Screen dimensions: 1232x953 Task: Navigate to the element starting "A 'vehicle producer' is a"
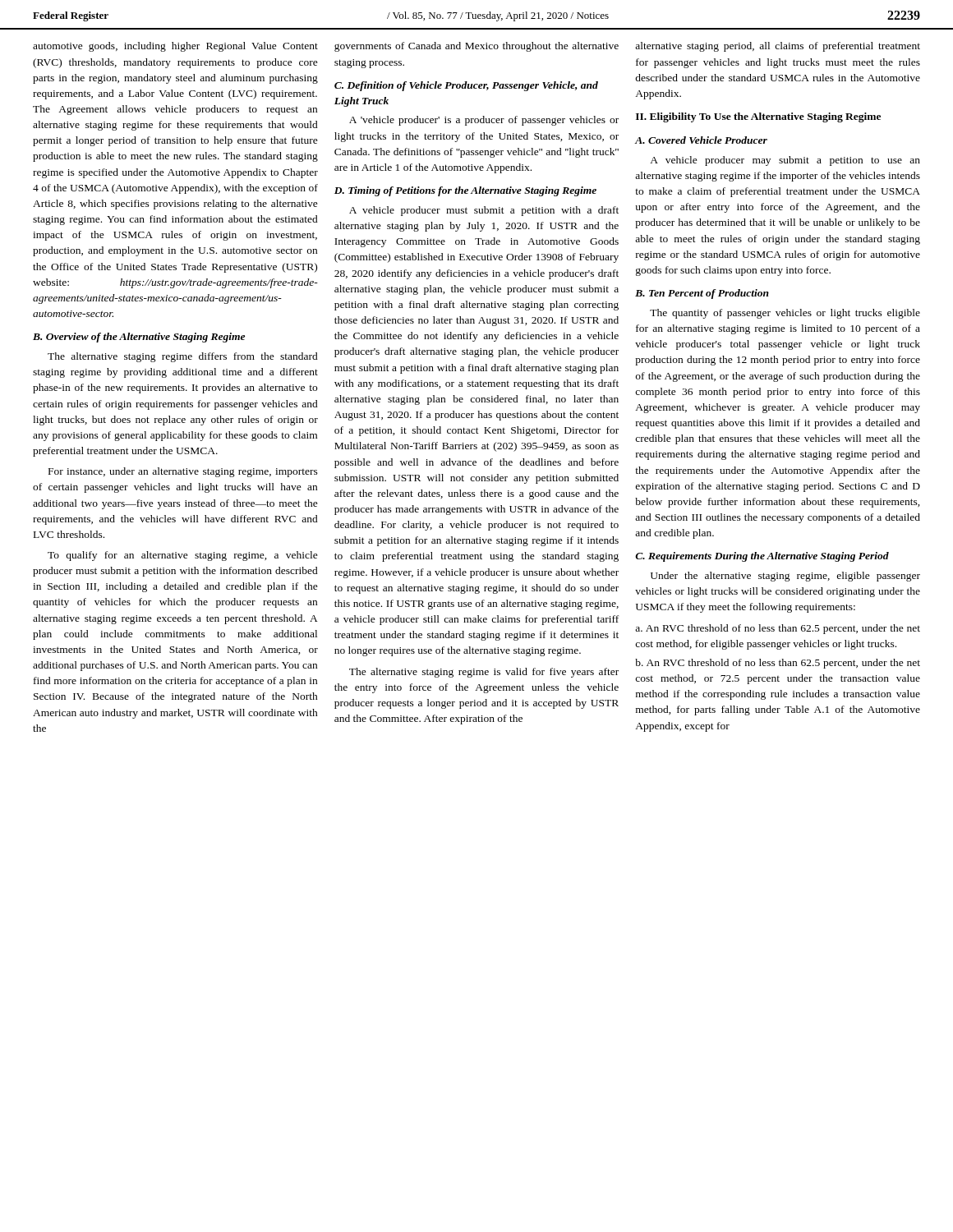coord(476,143)
